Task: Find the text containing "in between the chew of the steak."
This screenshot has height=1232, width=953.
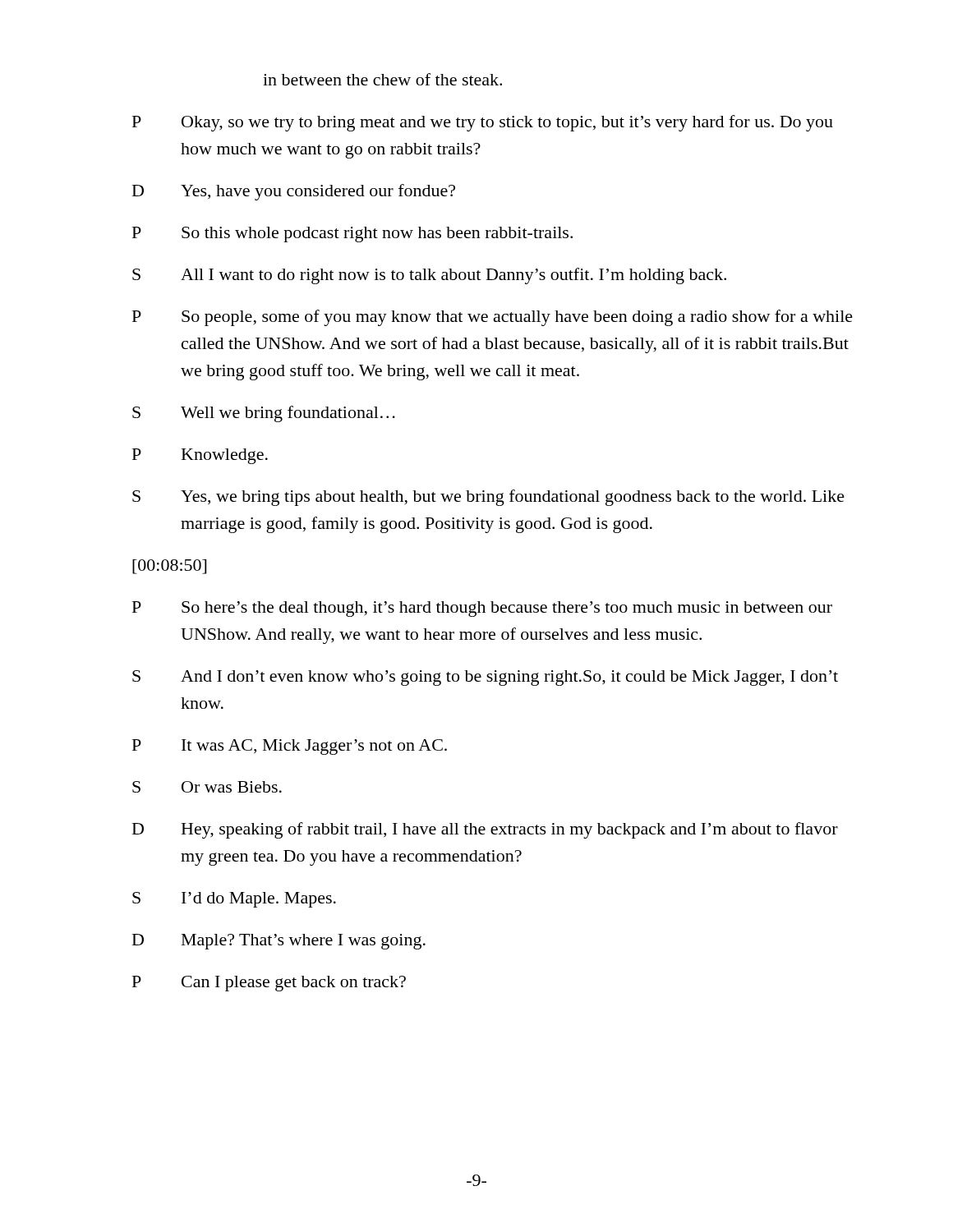Action: point(383,79)
